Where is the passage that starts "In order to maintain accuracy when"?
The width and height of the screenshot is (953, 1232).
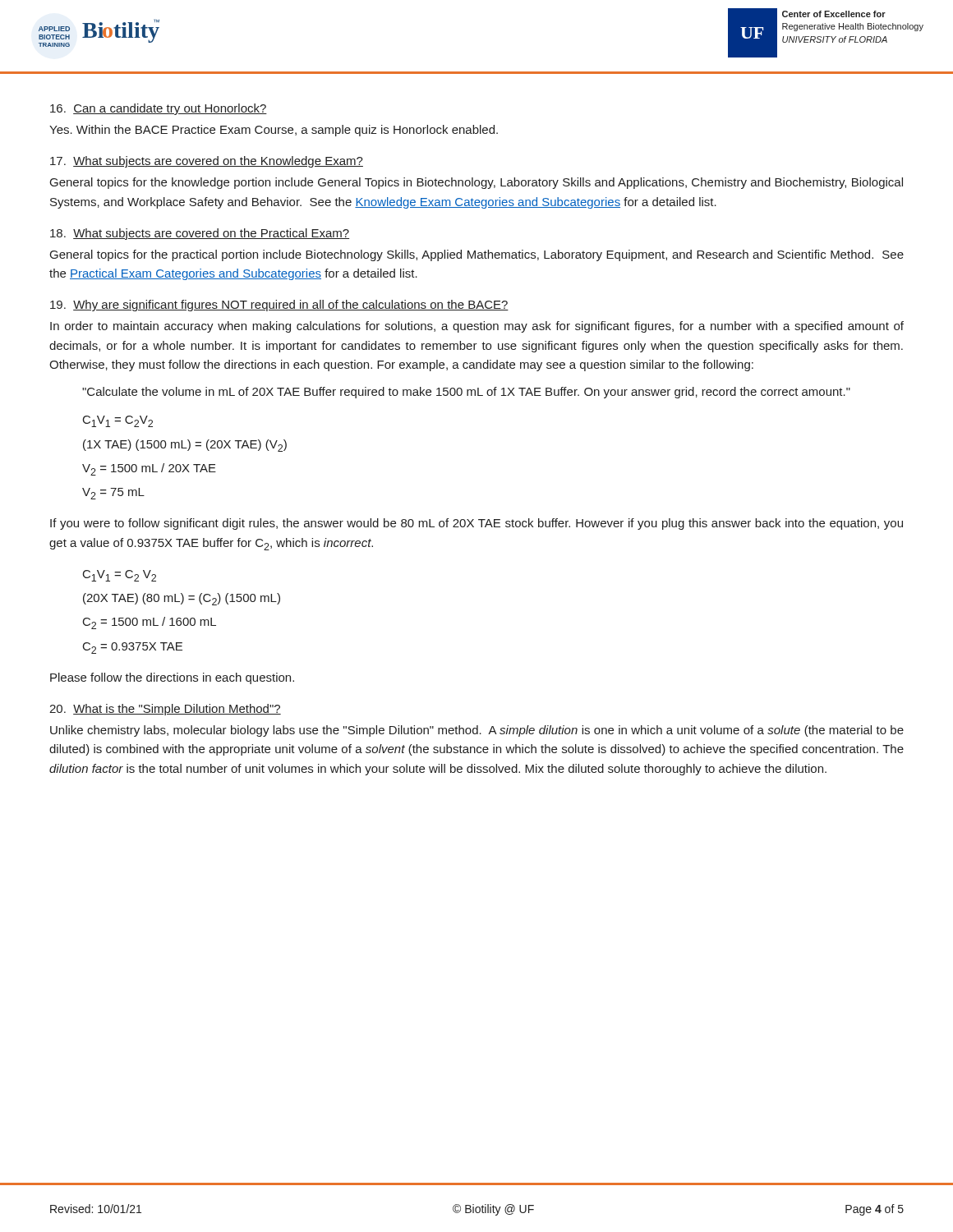click(476, 345)
